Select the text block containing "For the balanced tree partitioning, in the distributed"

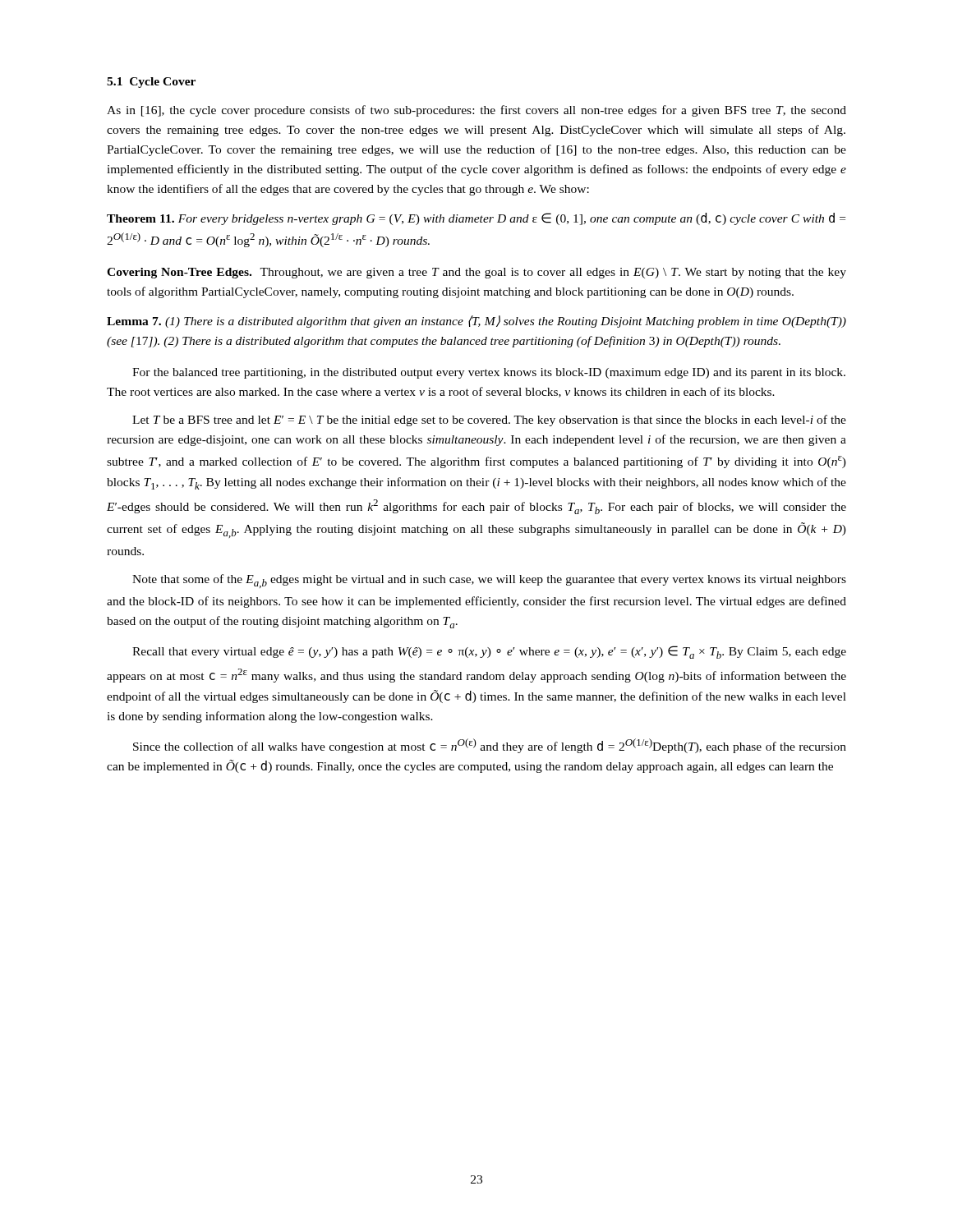[x=476, y=382]
